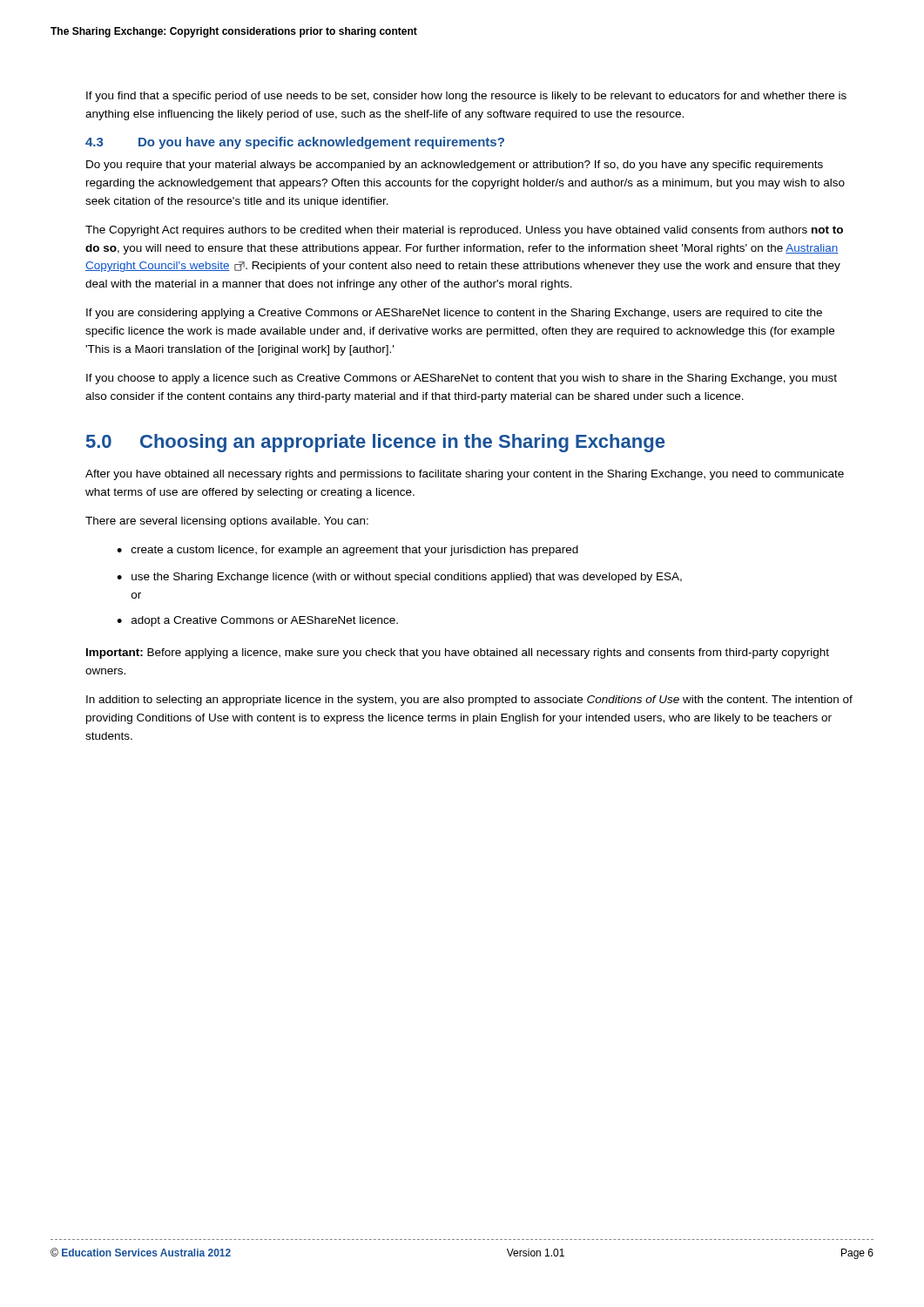Find the text block that reads "If you choose to"

coord(471,388)
